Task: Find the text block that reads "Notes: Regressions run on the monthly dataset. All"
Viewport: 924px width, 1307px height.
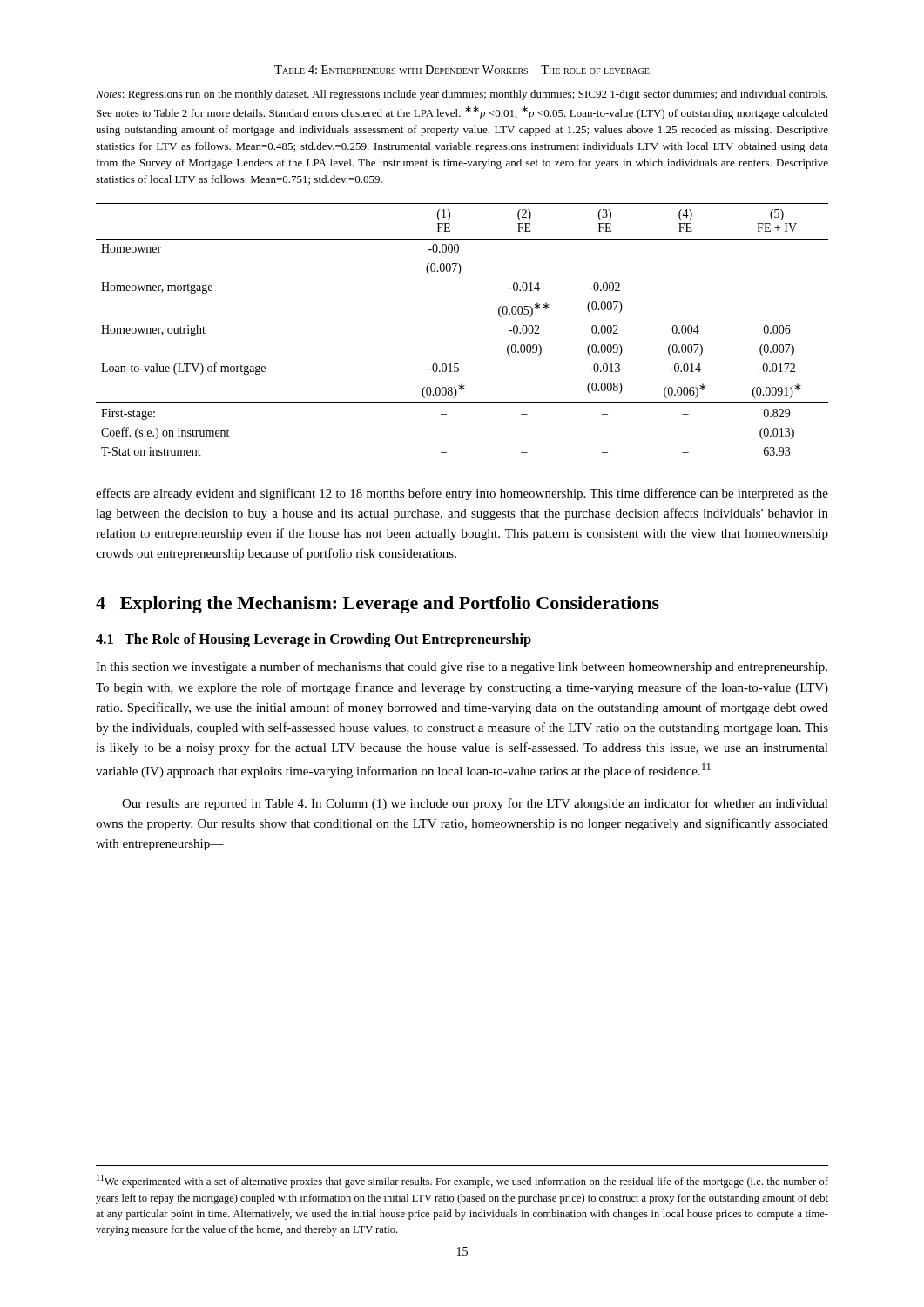Action: [462, 136]
